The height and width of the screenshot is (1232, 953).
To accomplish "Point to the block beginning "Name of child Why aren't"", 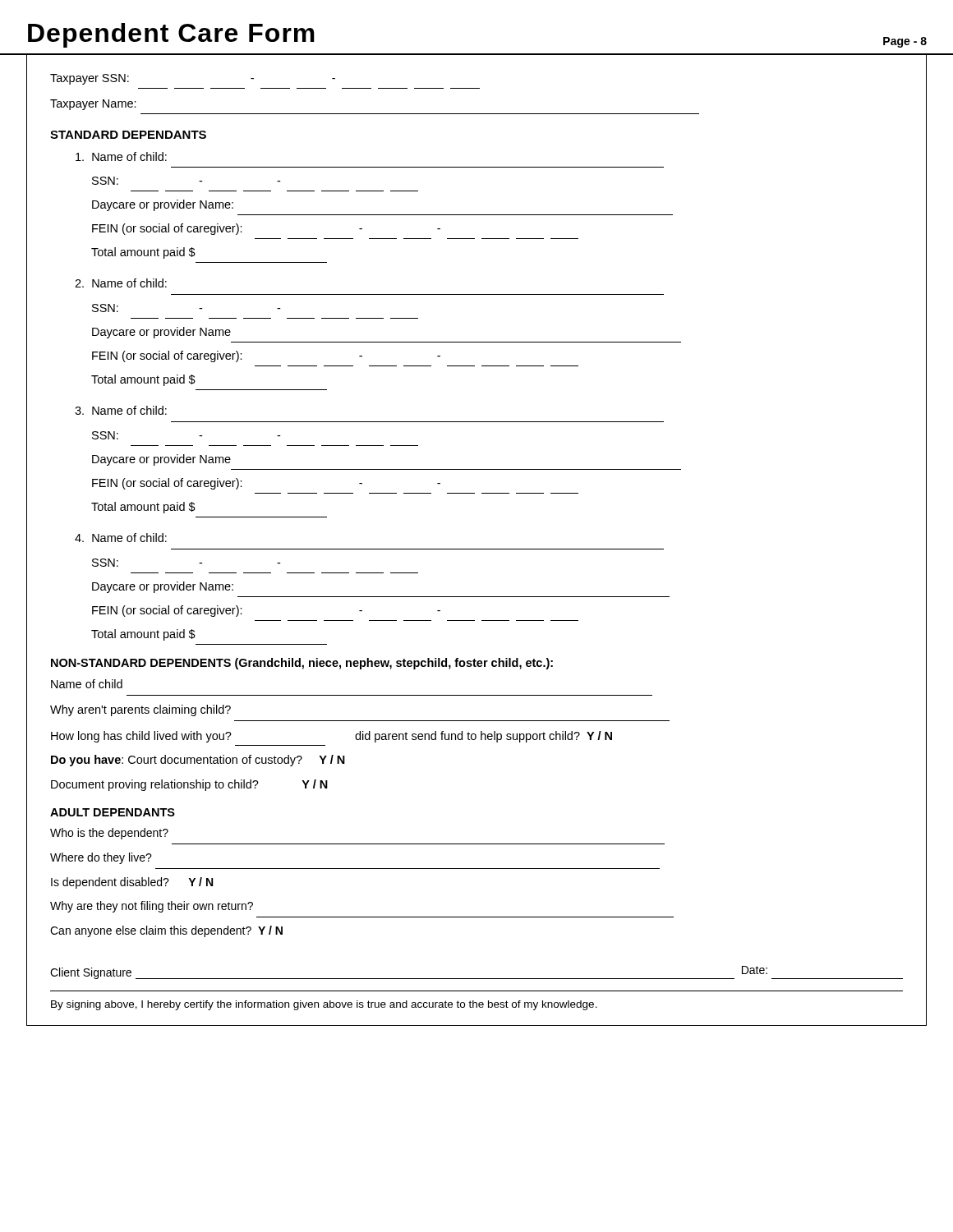I will click(x=476, y=735).
